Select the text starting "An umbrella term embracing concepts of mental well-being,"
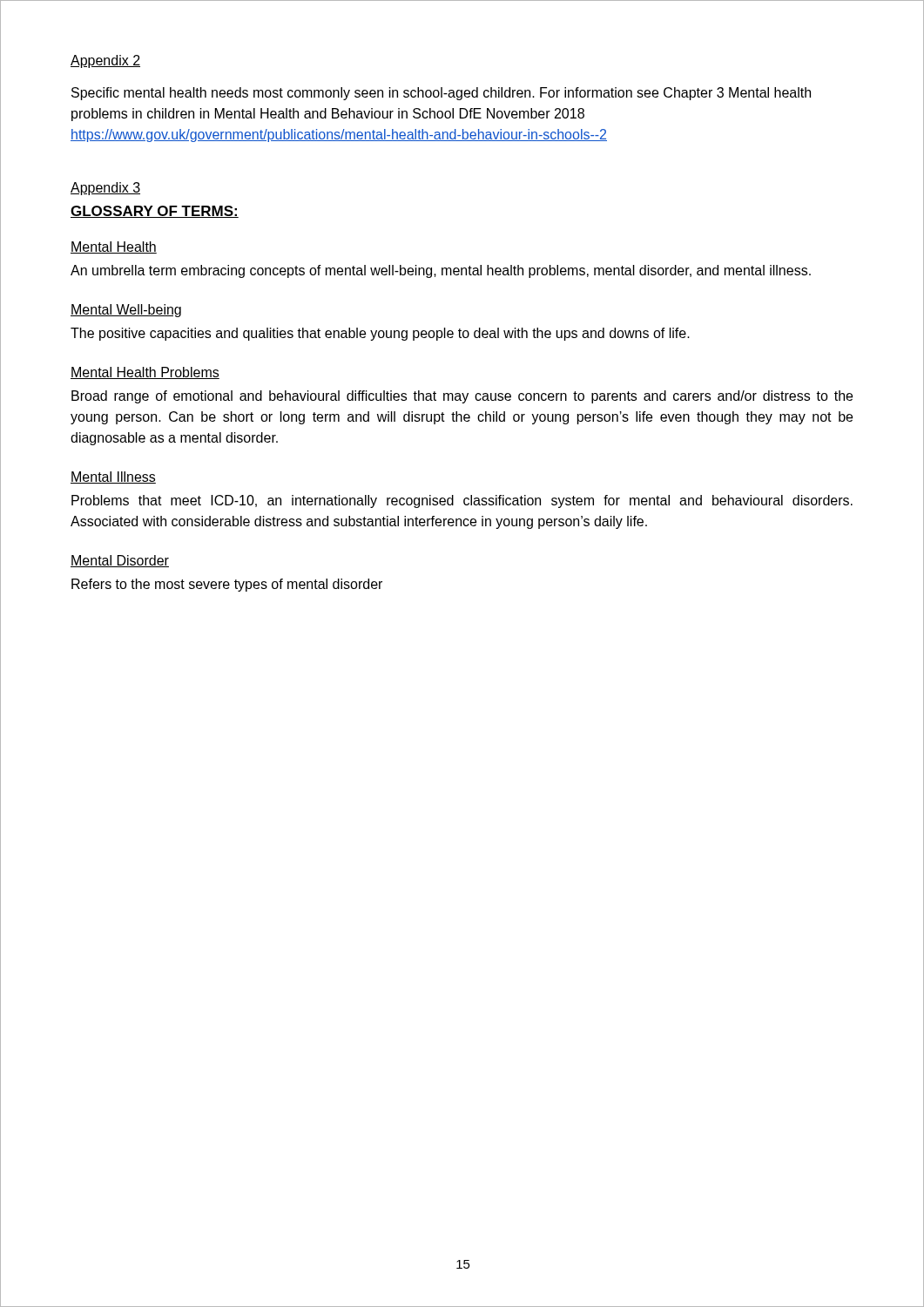 click(462, 271)
